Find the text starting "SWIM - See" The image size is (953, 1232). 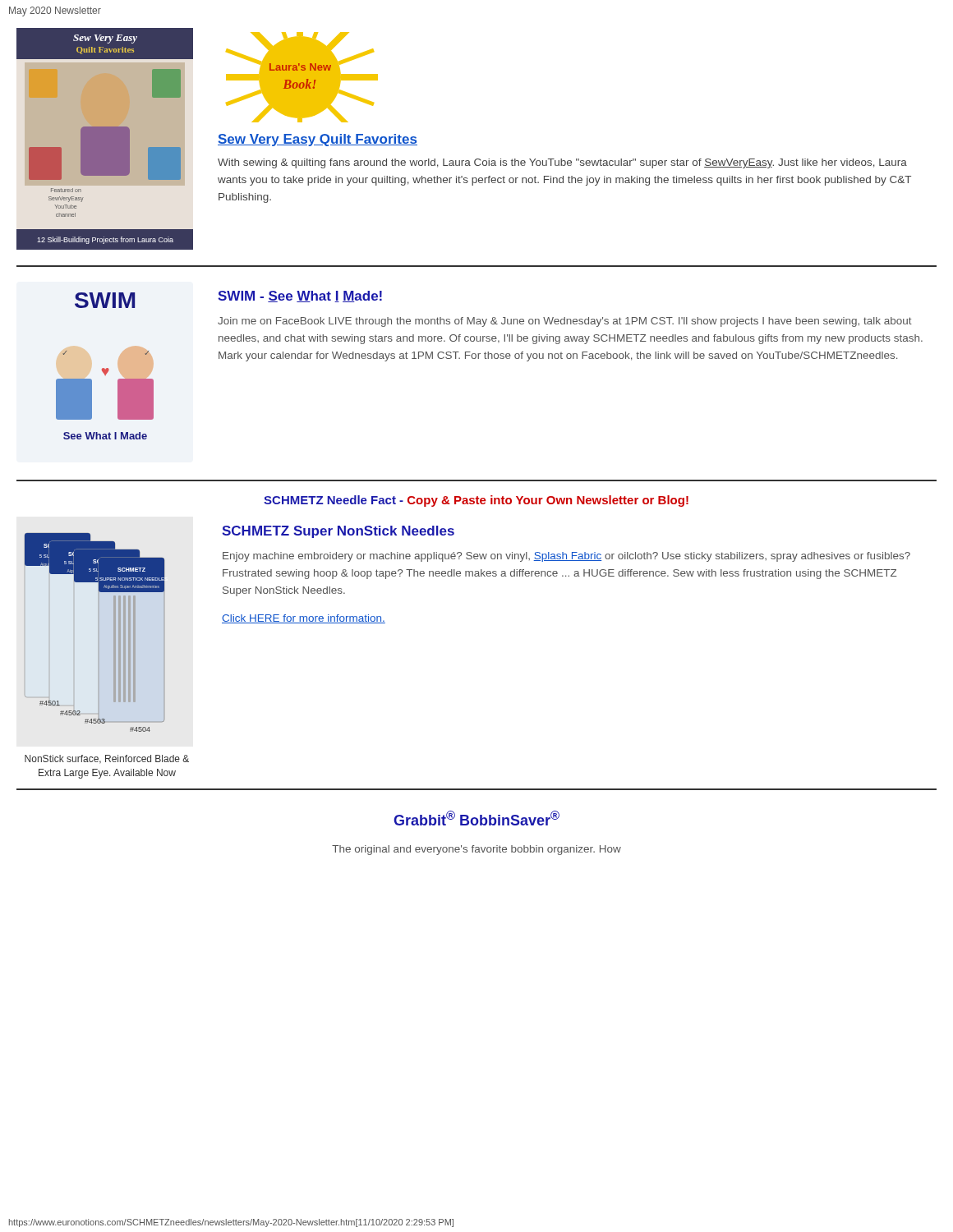pyautogui.click(x=300, y=296)
